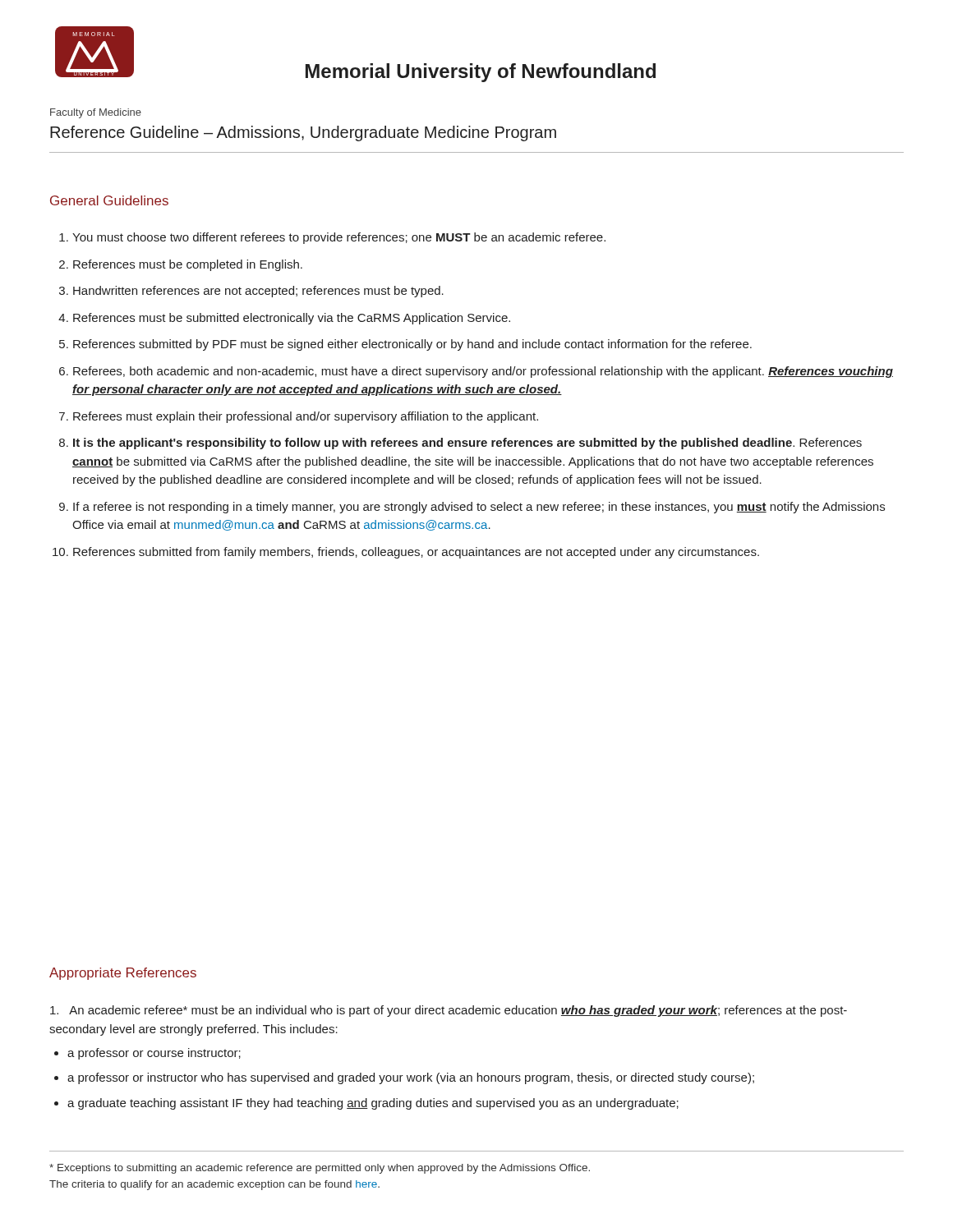Select the list item that says "You must choose two different referees to"

[x=339, y=237]
